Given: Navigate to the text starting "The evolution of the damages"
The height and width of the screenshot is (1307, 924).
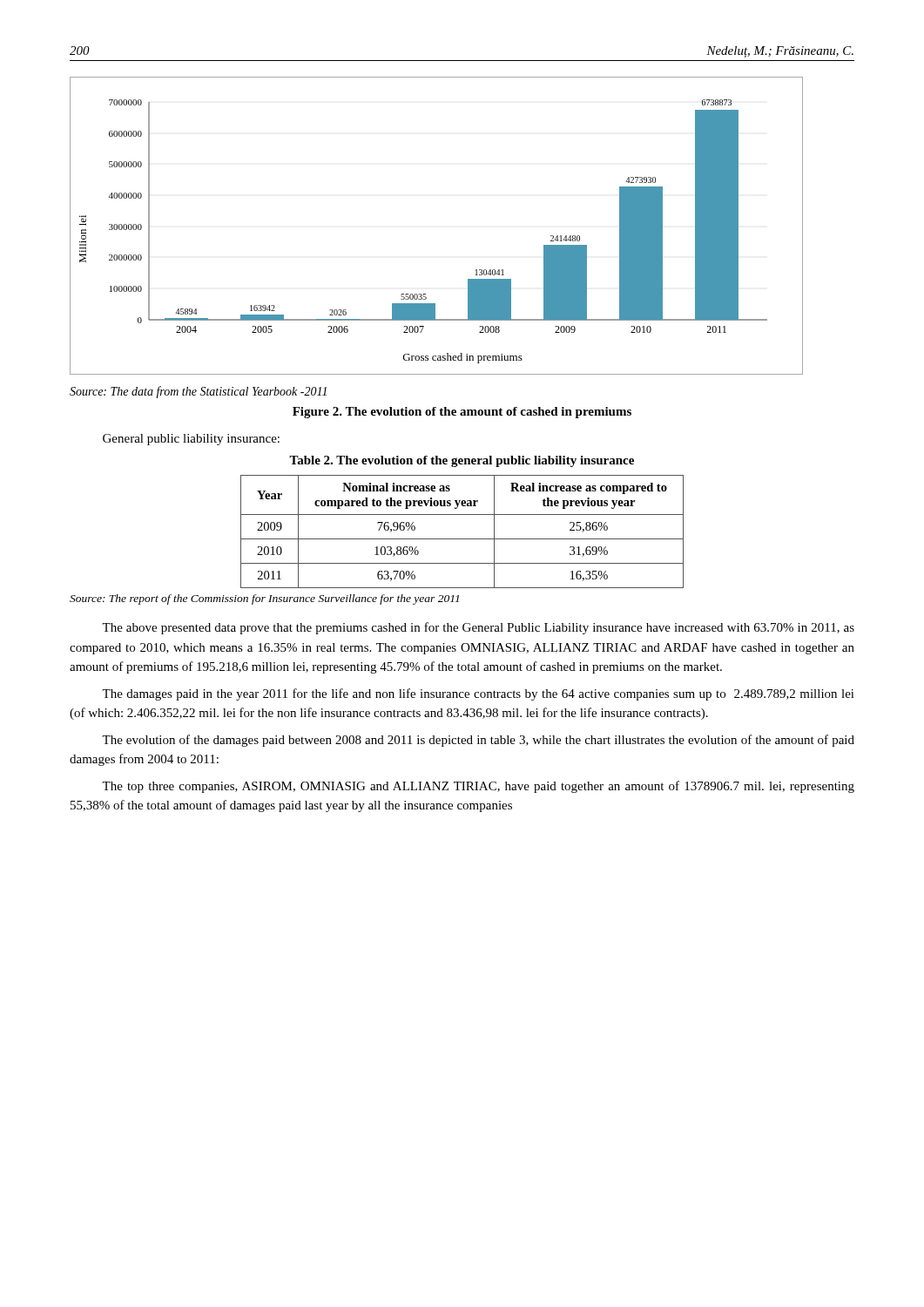Looking at the screenshot, I should point(462,749).
